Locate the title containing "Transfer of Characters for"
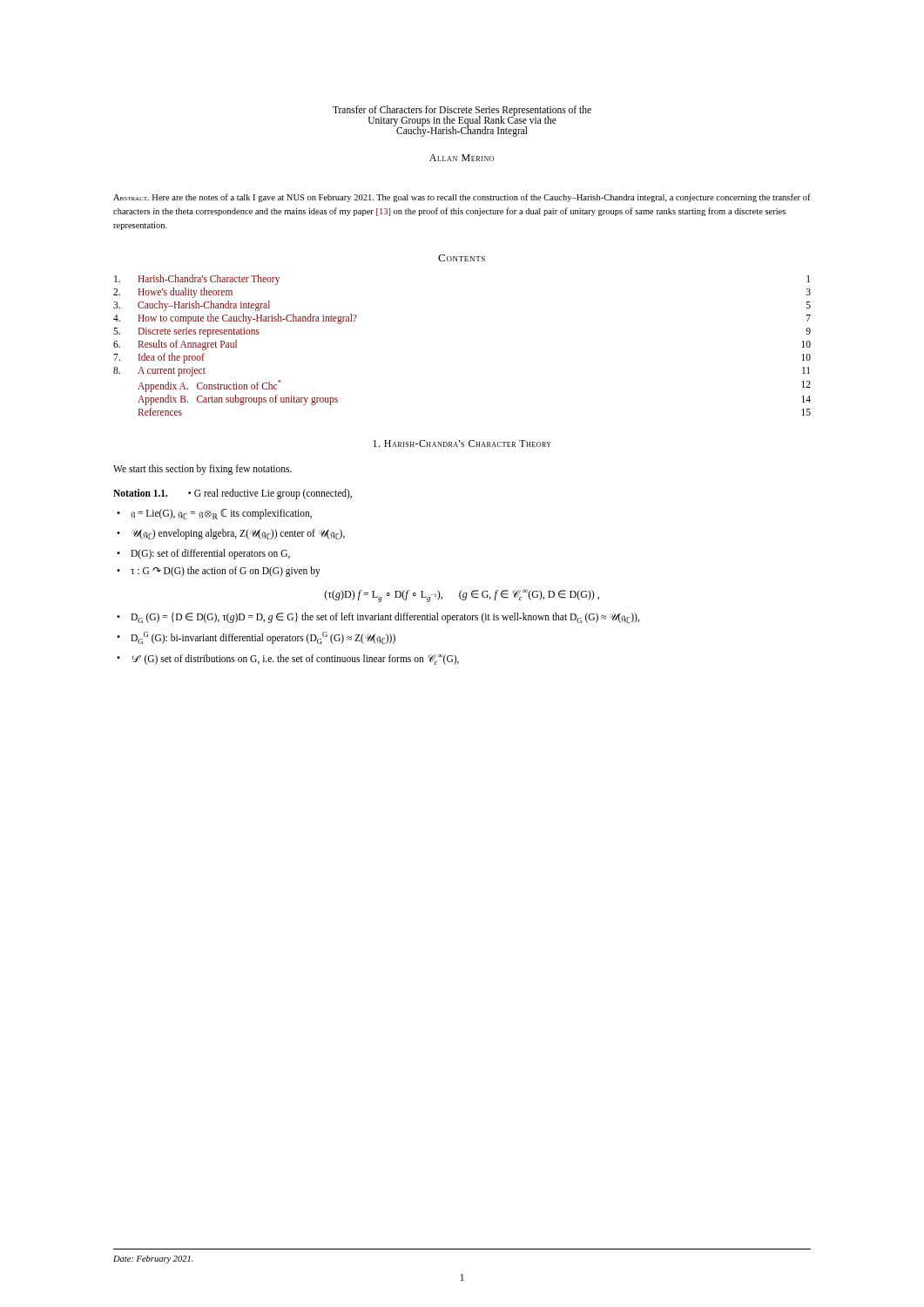924x1307 pixels. point(462,120)
